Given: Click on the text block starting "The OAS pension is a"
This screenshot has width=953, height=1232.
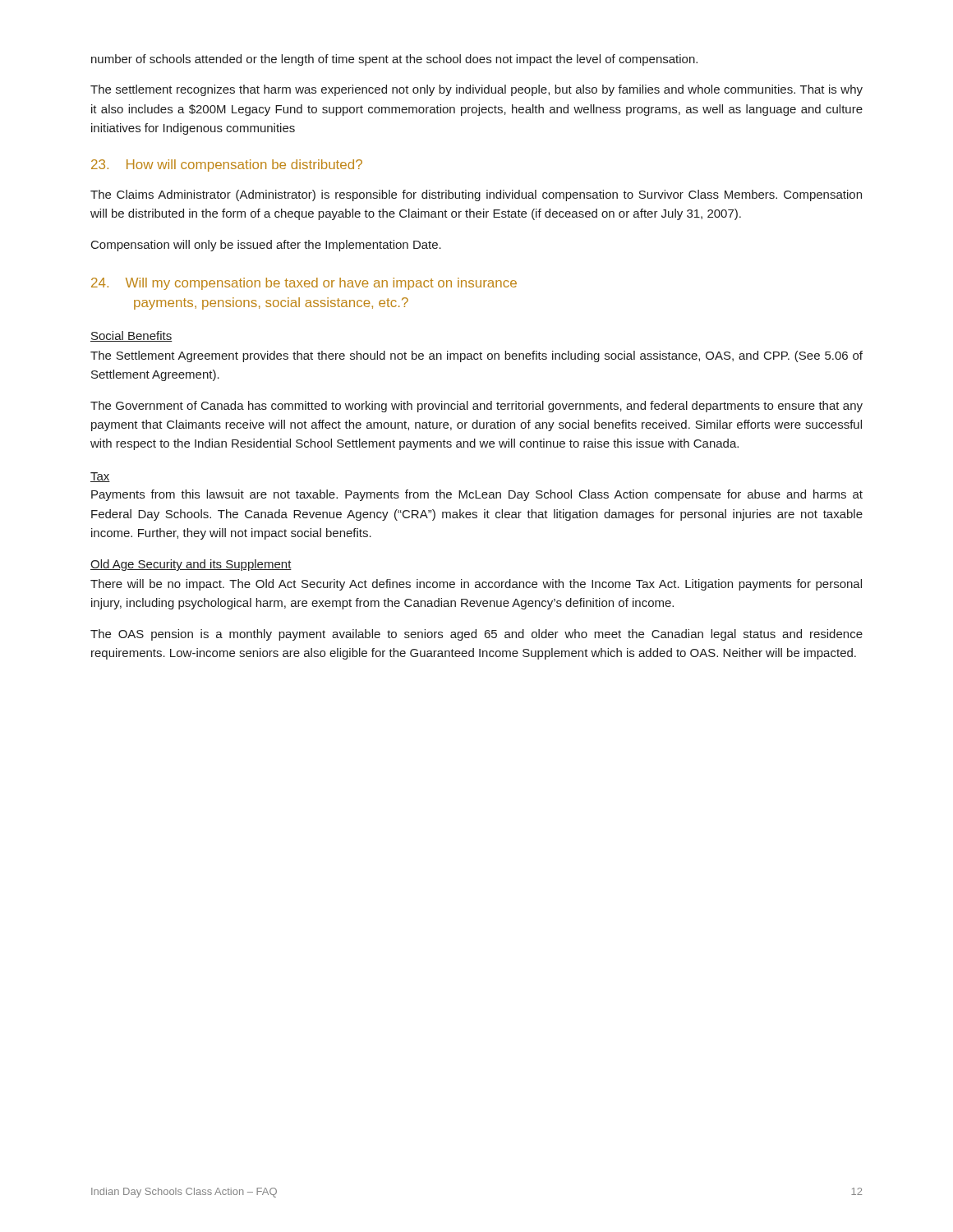Looking at the screenshot, I should point(476,643).
